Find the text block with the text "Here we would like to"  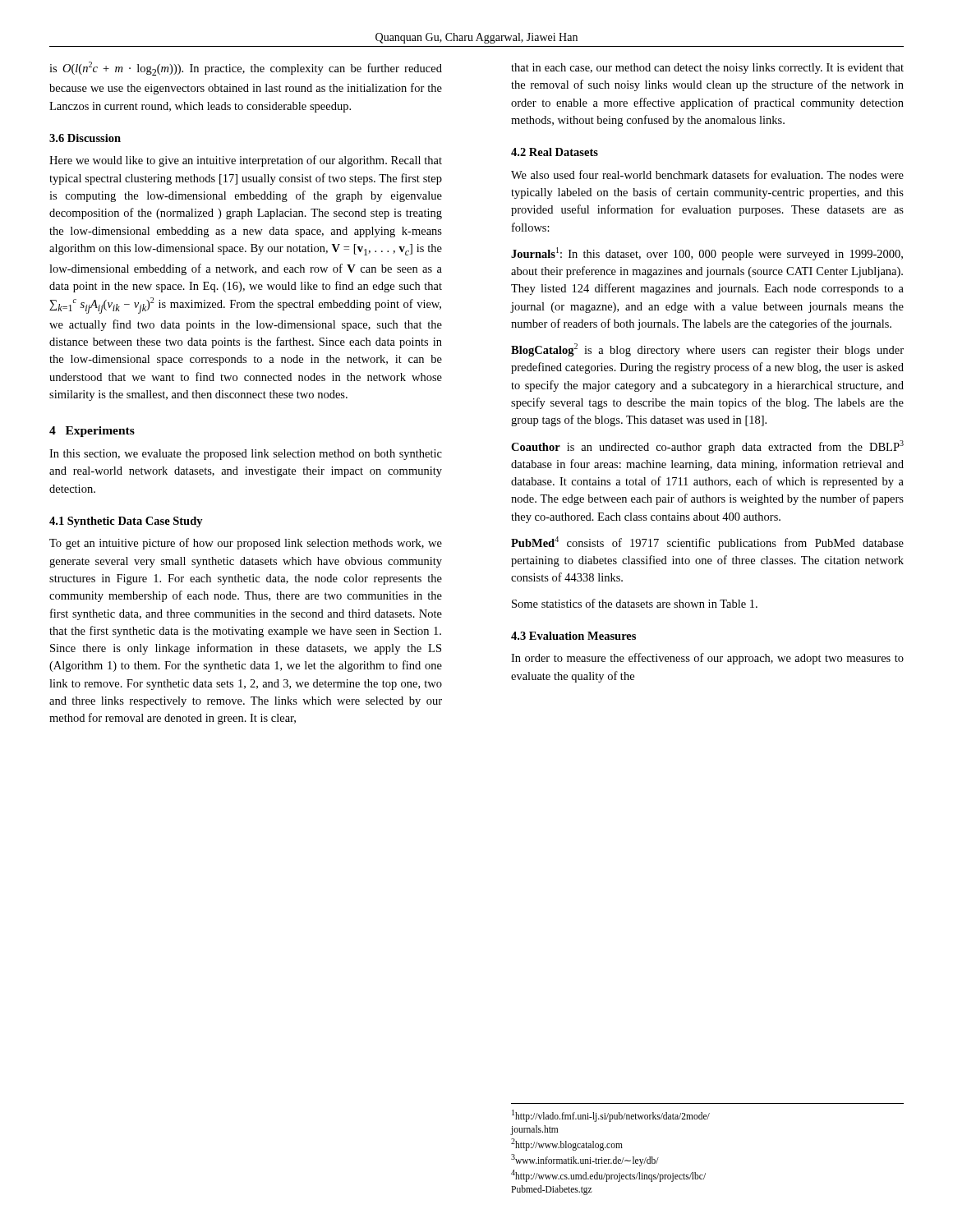click(246, 277)
